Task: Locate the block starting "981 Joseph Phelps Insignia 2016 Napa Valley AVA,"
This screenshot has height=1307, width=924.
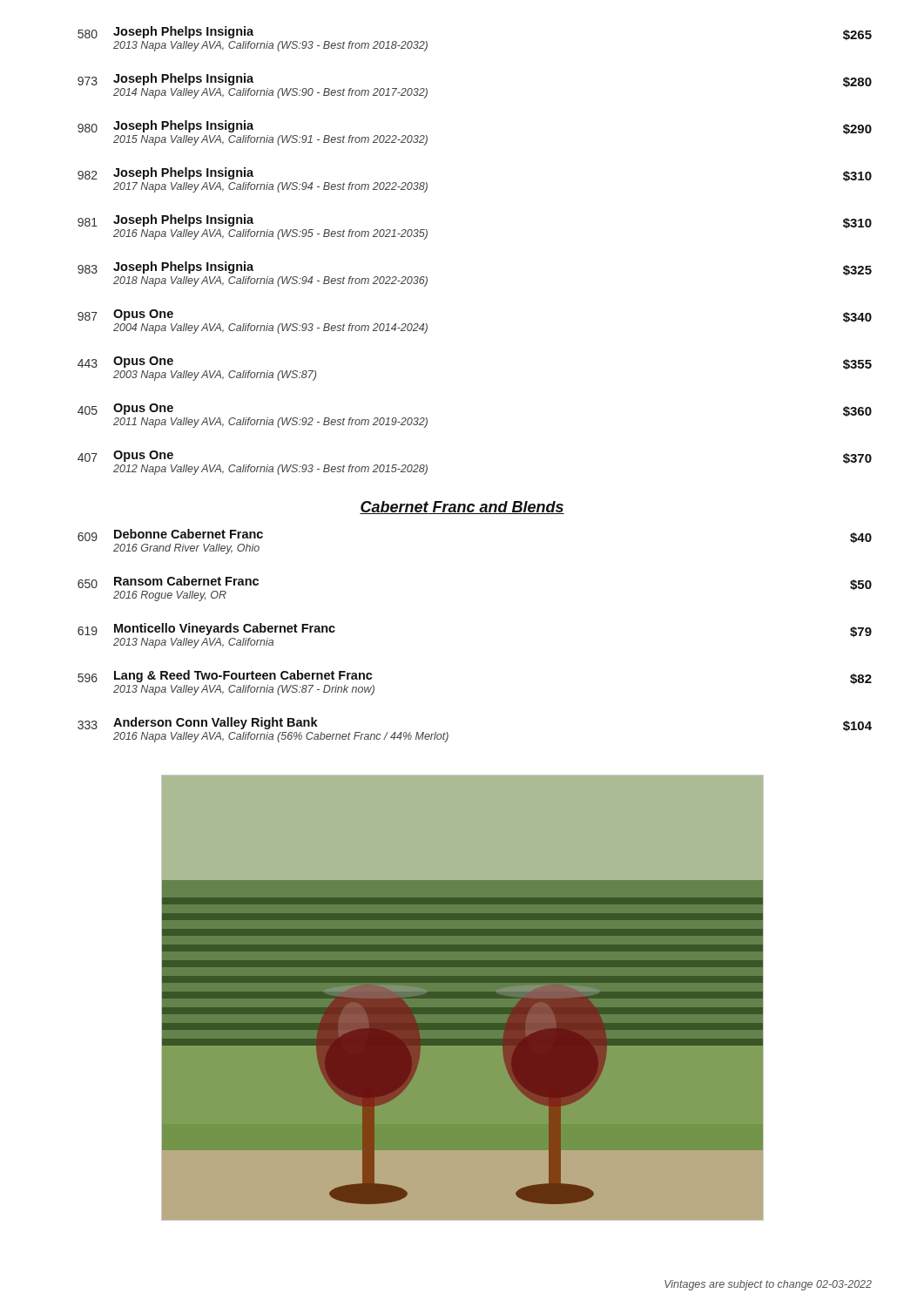Action: [x=250, y=230]
